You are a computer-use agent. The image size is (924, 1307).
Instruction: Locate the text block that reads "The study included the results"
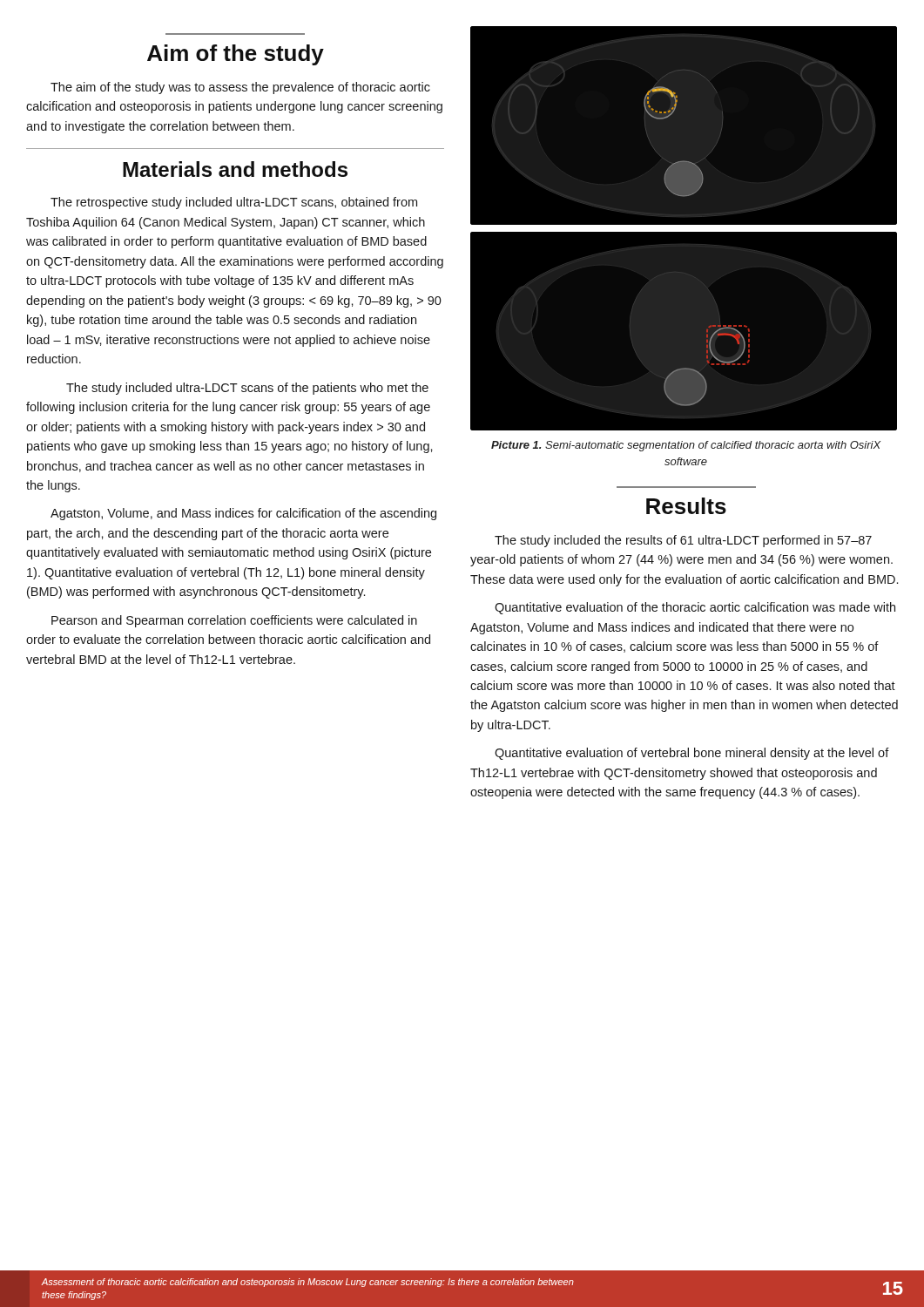pos(685,560)
